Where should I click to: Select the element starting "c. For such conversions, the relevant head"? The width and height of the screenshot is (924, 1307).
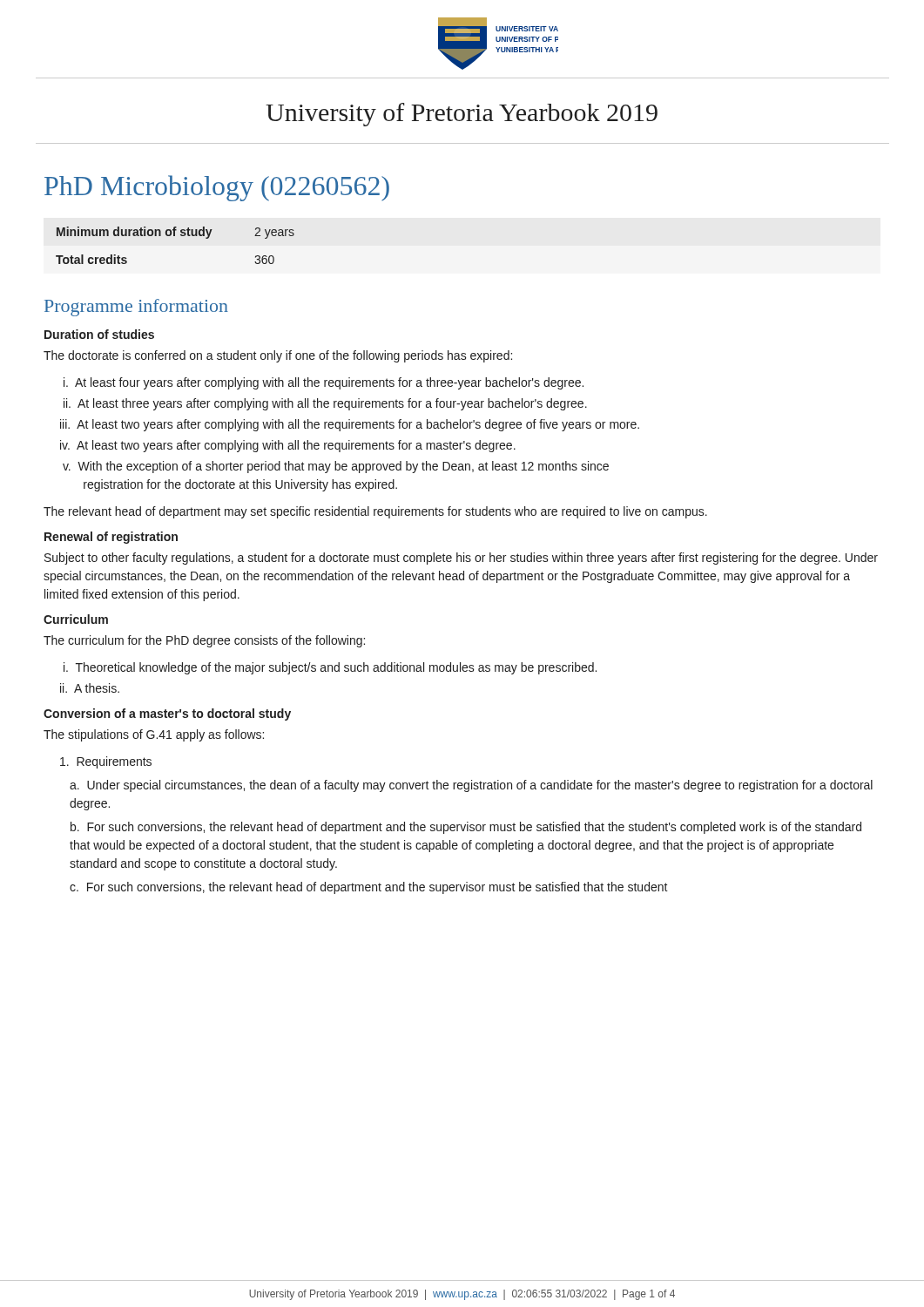coord(369,887)
